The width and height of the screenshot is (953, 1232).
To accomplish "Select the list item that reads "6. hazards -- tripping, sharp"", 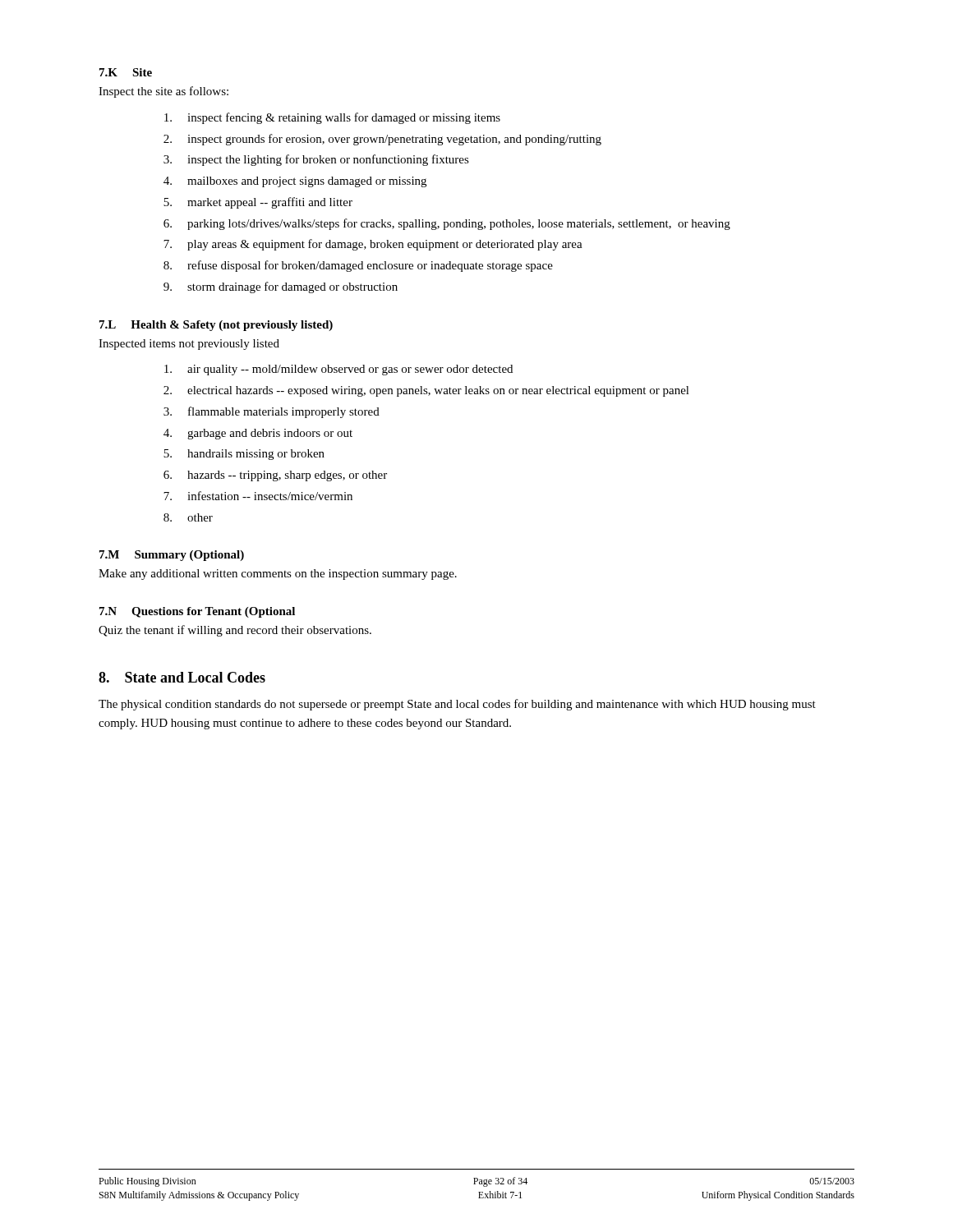I will click(268, 475).
